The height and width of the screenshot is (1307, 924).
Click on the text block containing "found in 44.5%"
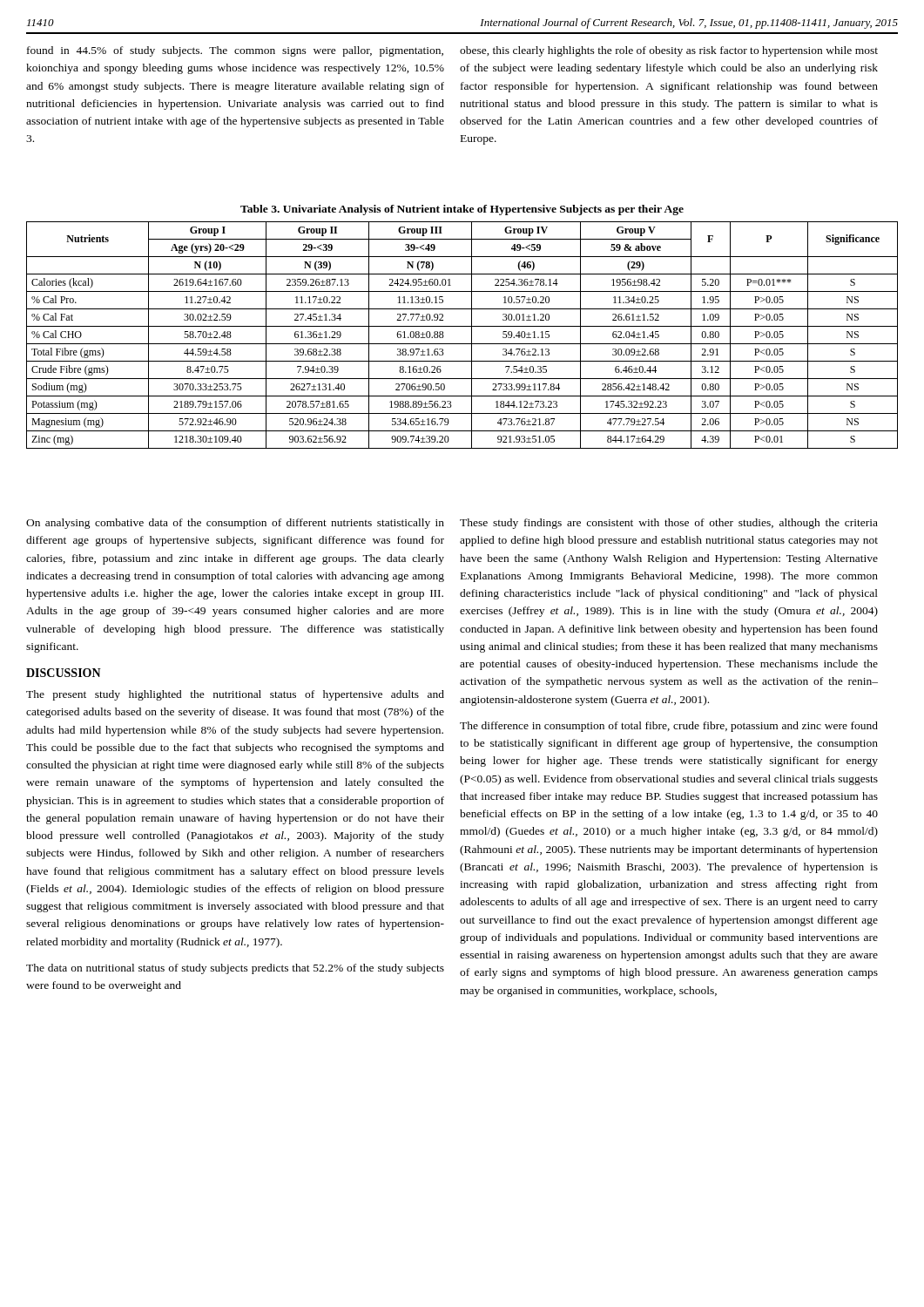click(x=235, y=94)
